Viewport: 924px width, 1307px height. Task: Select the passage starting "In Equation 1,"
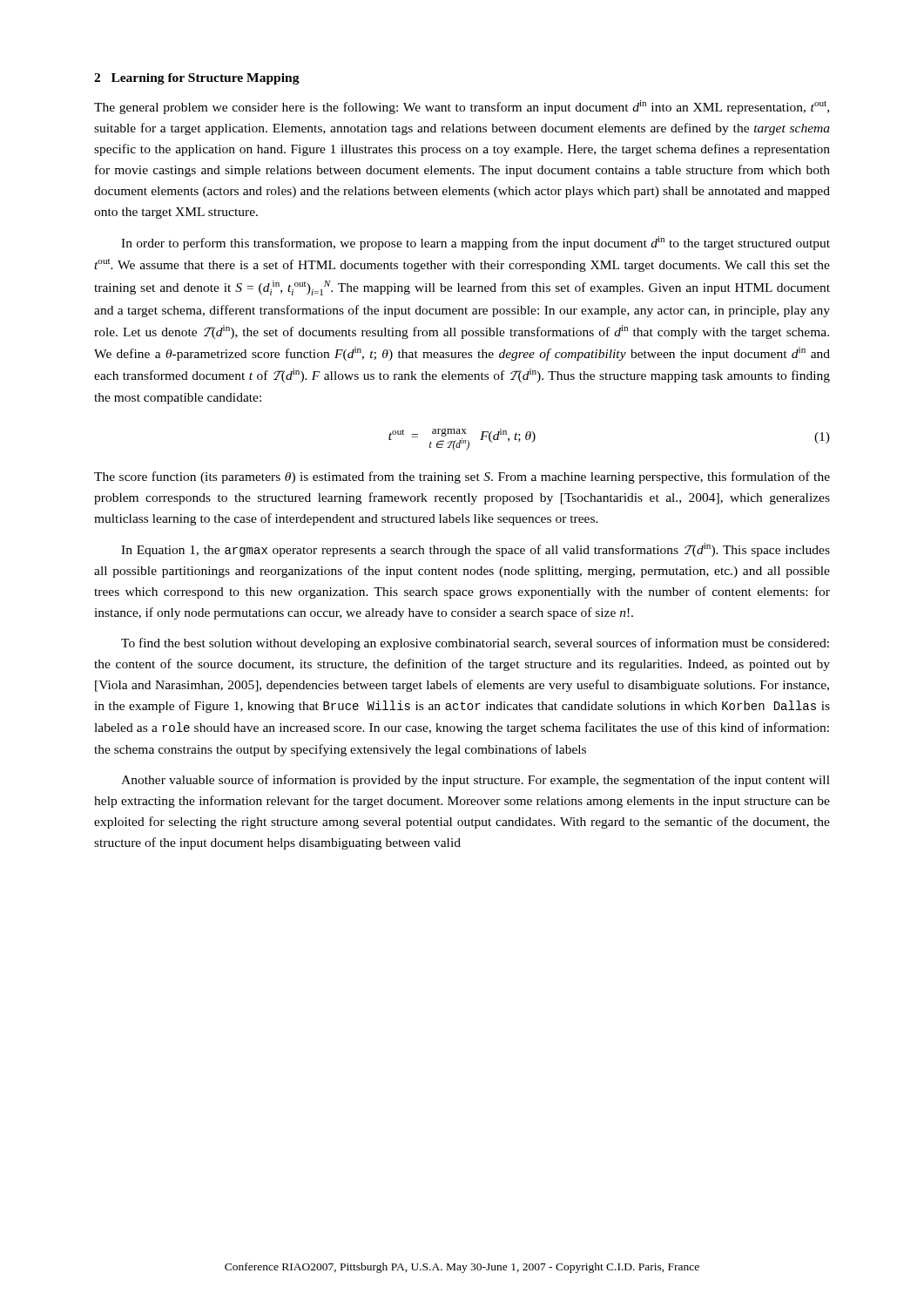point(462,580)
